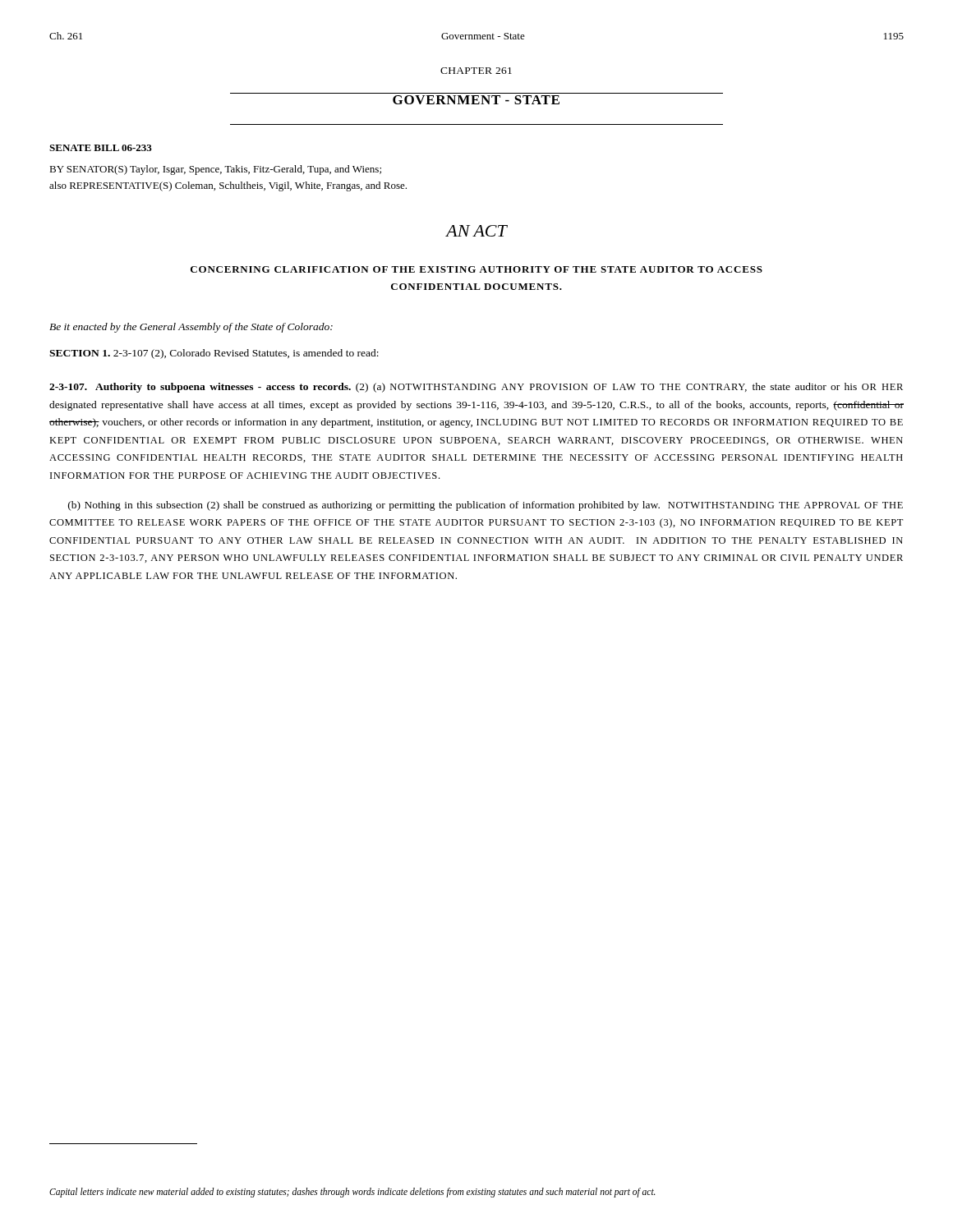Locate the text "GOVERNMENT - STATE"
The height and width of the screenshot is (1232, 953).
[x=476, y=100]
